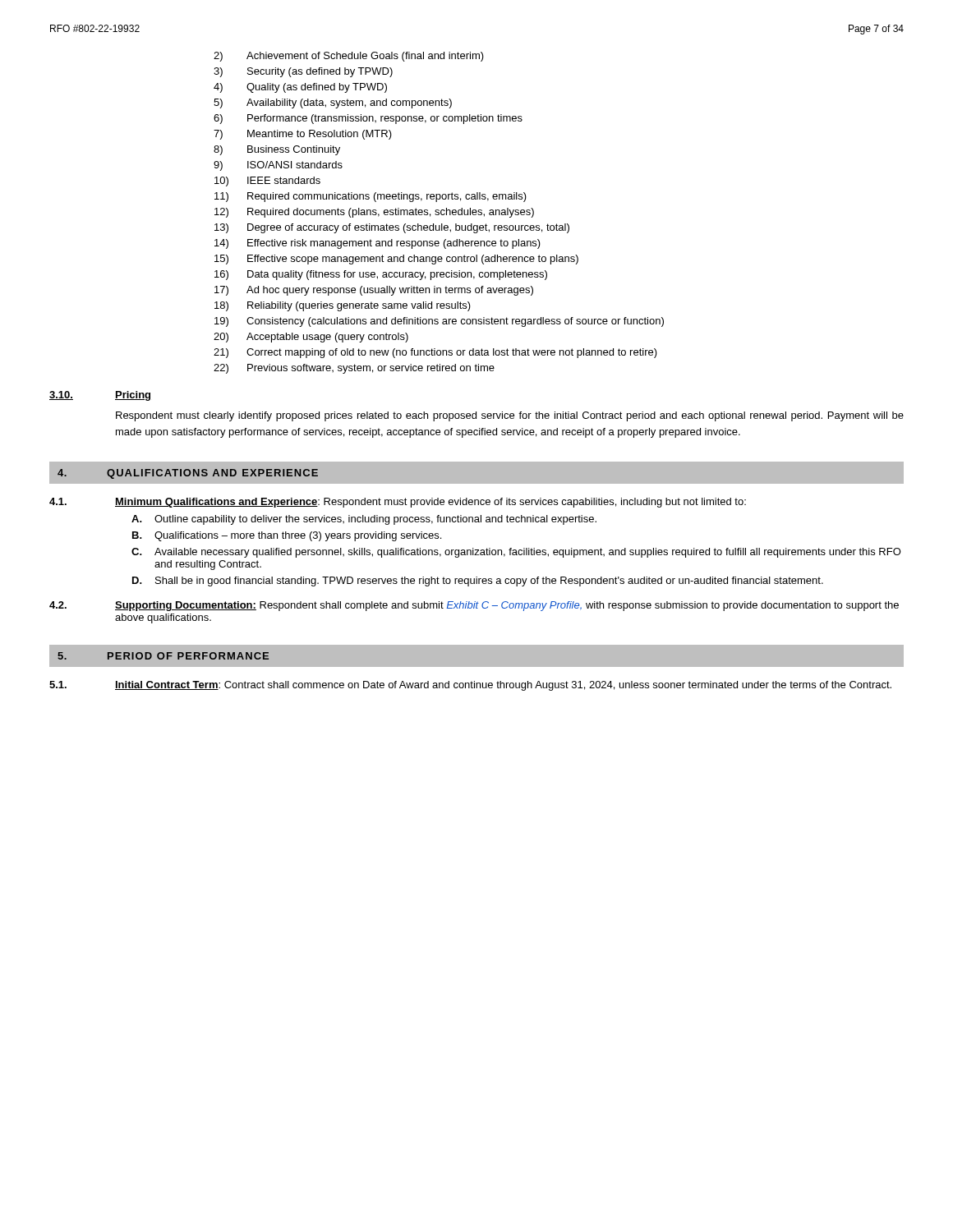The width and height of the screenshot is (953, 1232).
Task: Where is the passage that starts "15) Effective scope management and change"?
Action: point(396,258)
